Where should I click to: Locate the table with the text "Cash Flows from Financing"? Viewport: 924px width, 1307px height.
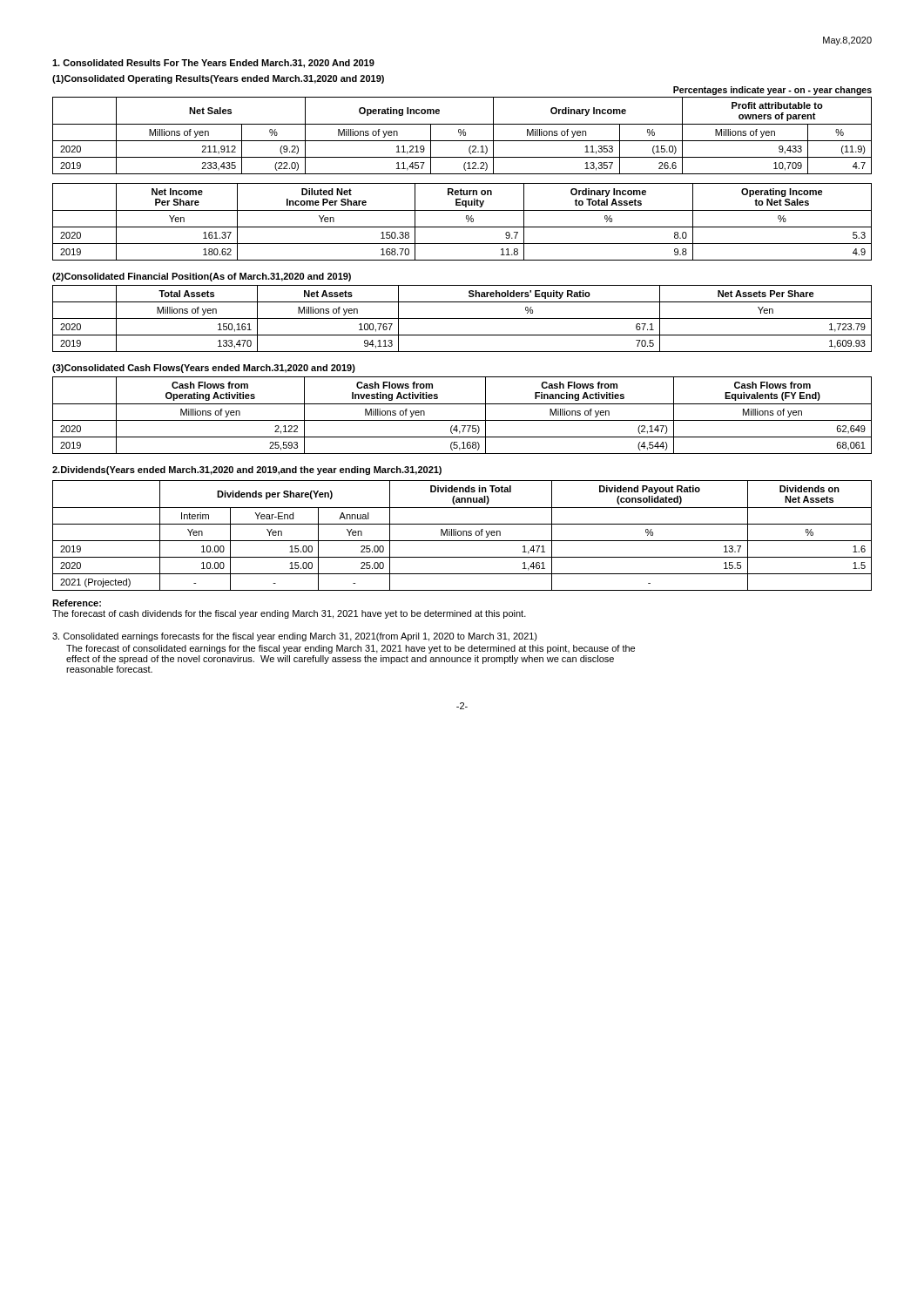[462, 415]
